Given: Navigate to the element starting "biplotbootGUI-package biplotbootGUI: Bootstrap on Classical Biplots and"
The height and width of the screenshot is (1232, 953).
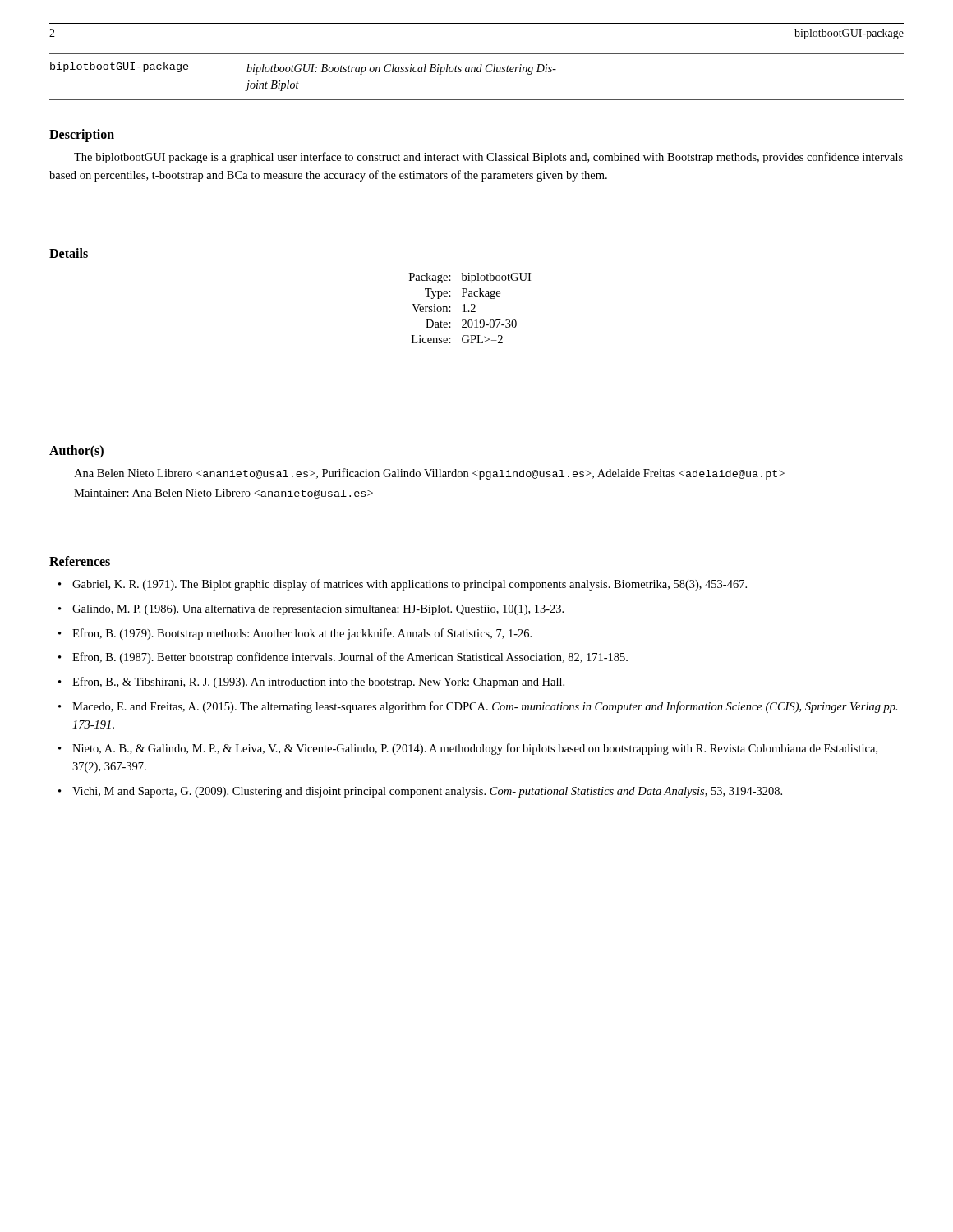Looking at the screenshot, I should click(303, 77).
